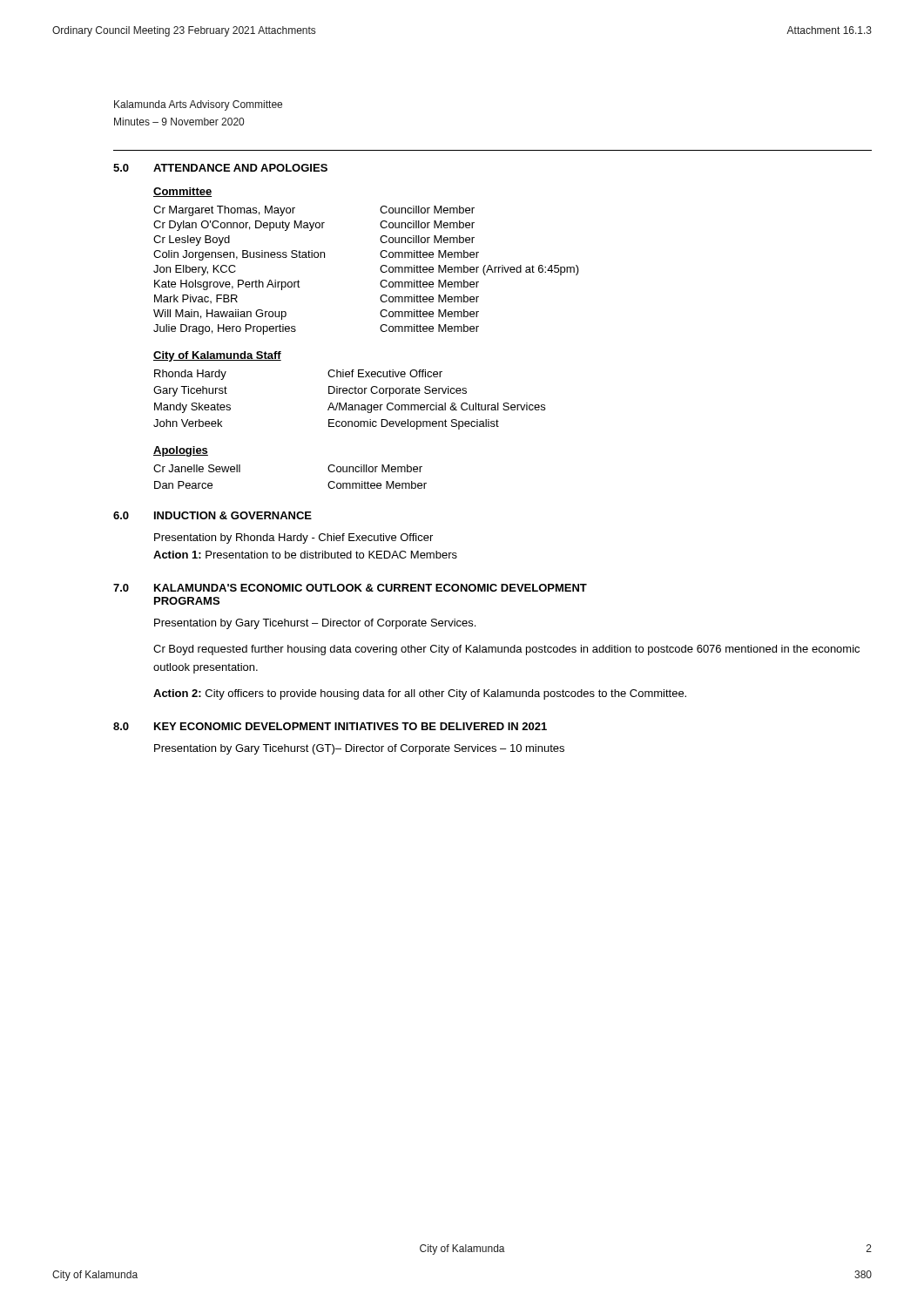This screenshot has width=924, height=1307.
Task: Locate the block starting "Committee Cr Margaret Thomas,"
Action: click(x=512, y=260)
